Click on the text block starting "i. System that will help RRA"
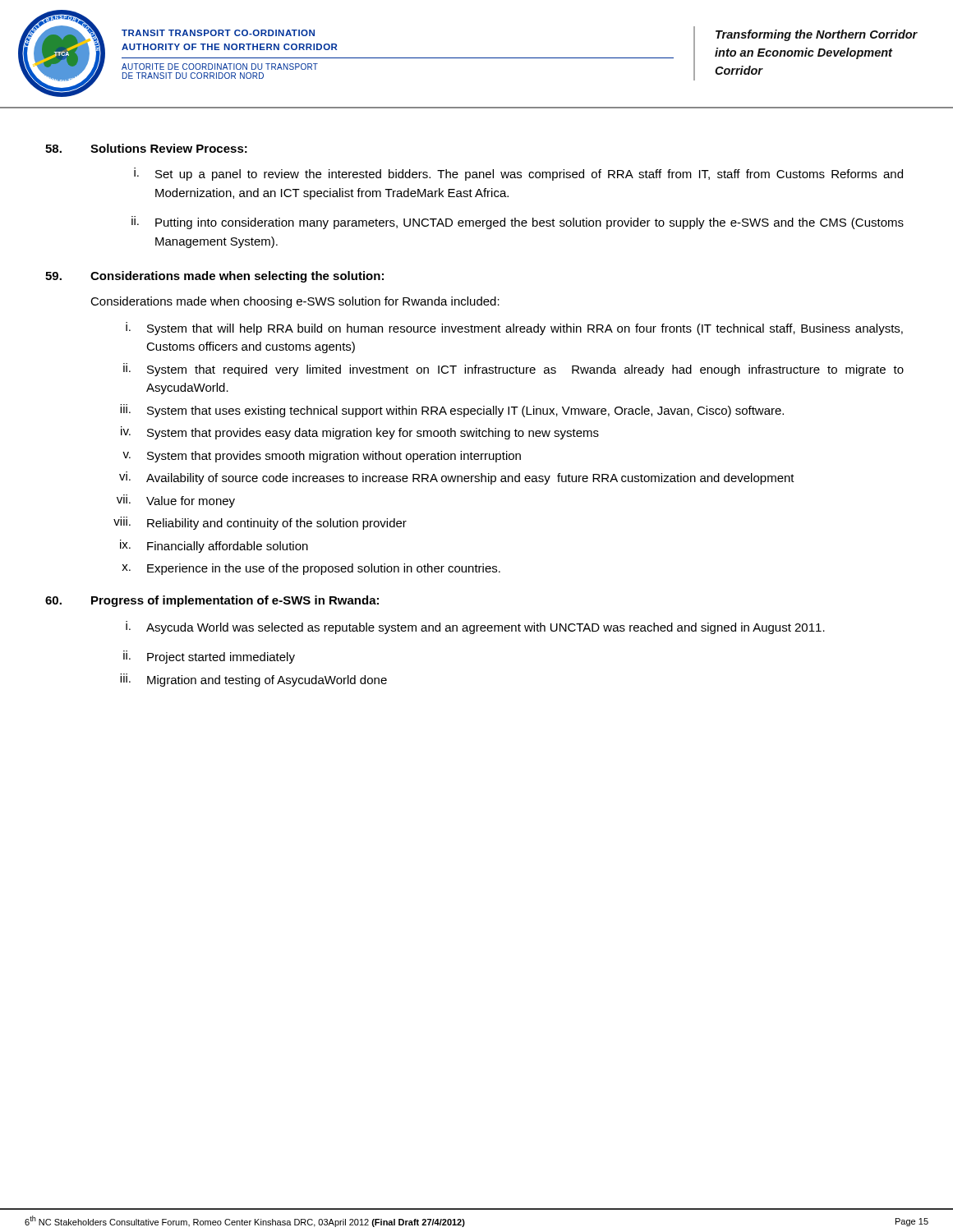This screenshot has width=953, height=1232. pos(497,338)
